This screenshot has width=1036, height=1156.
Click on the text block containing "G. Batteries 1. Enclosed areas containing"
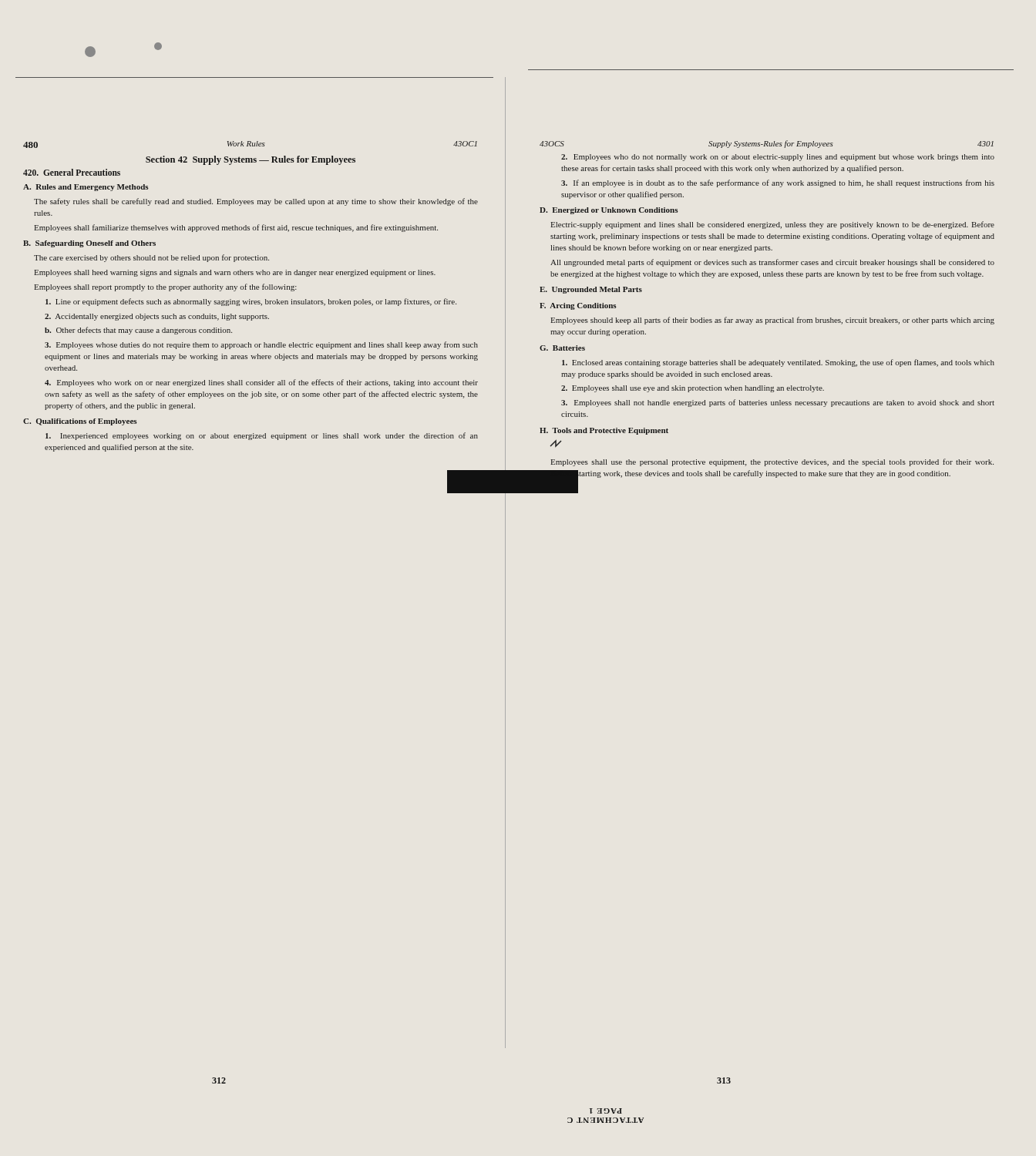[767, 381]
